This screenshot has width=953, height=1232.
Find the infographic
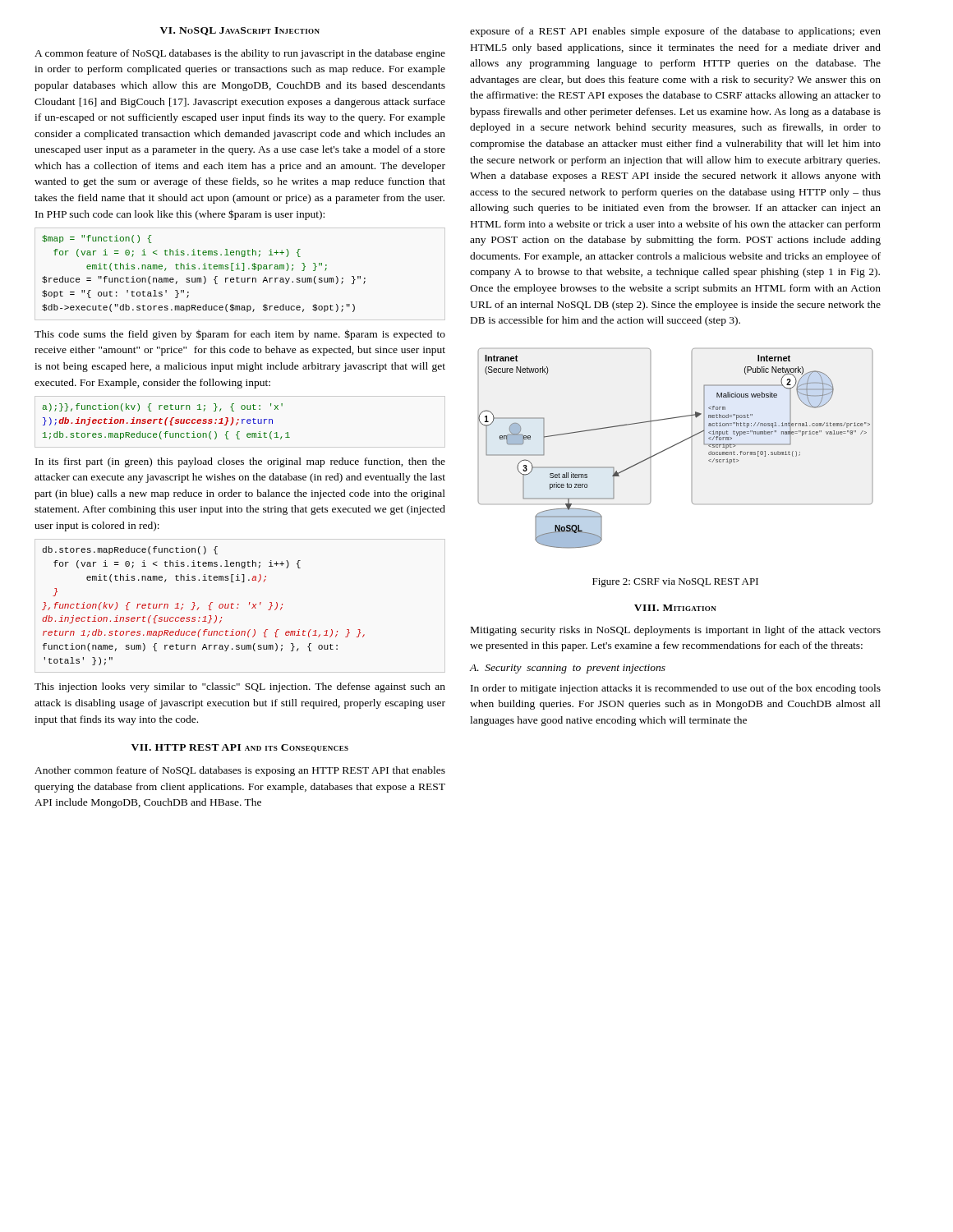pos(675,455)
